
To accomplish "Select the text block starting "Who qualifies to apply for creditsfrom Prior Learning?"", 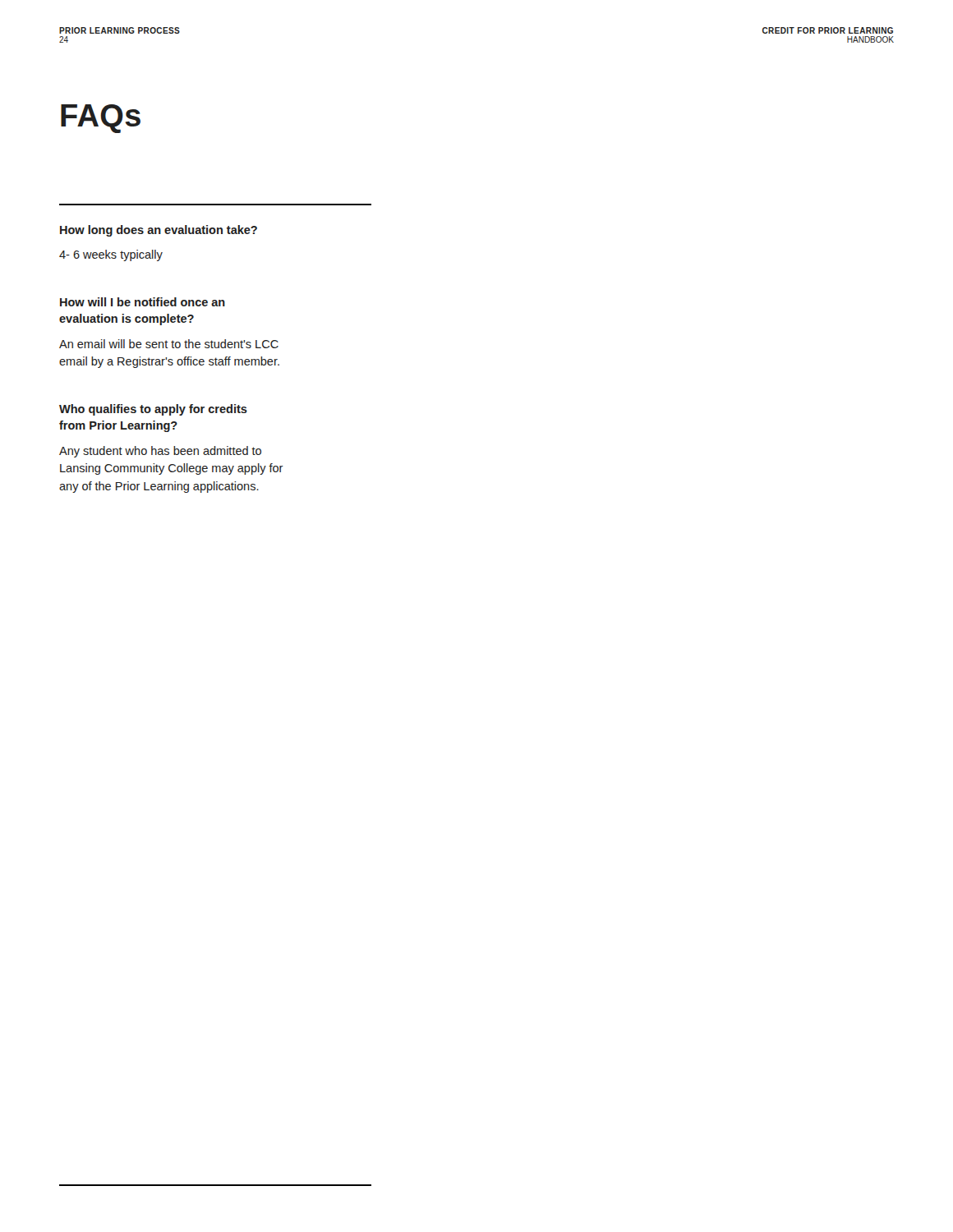I will click(x=153, y=418).
